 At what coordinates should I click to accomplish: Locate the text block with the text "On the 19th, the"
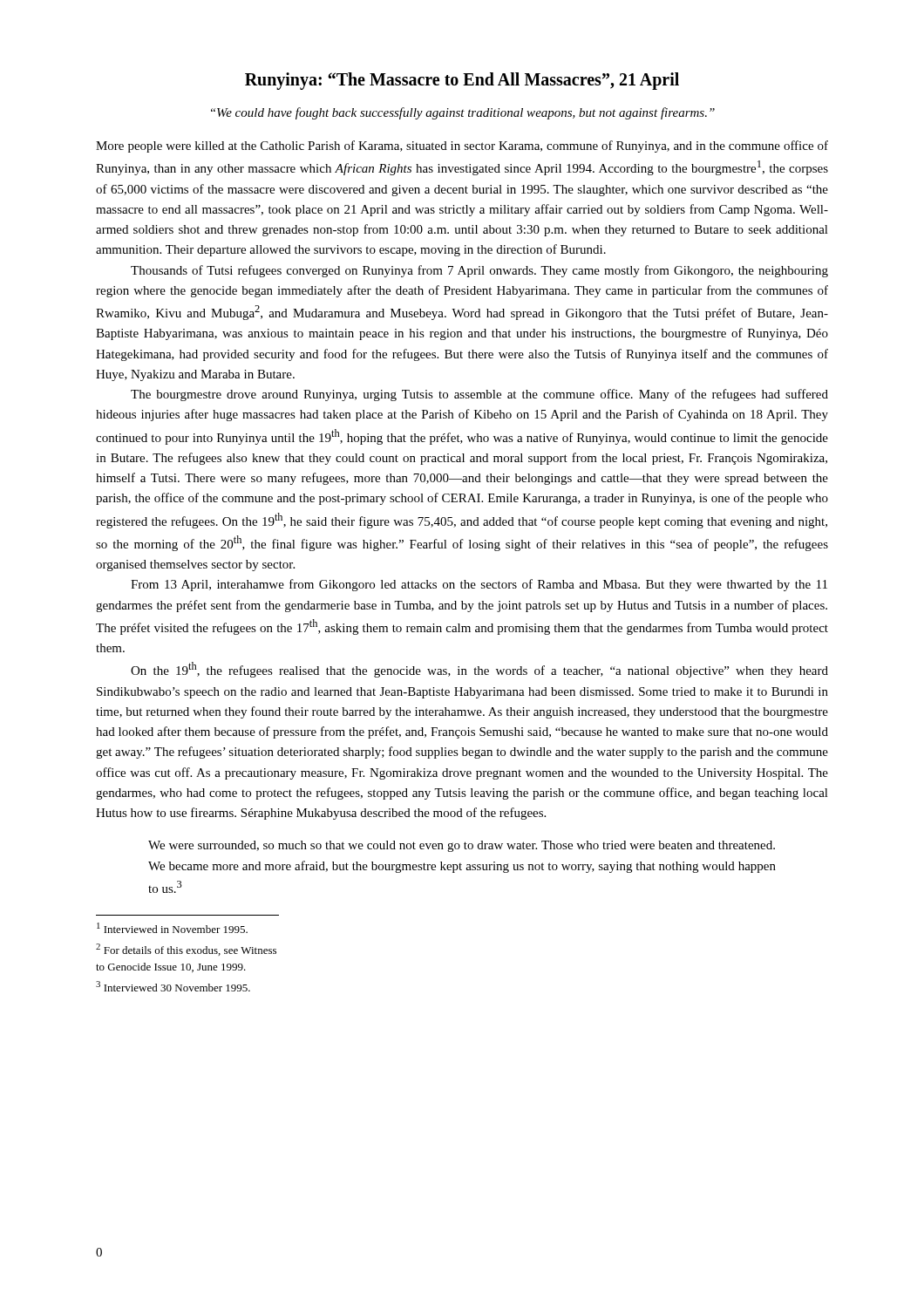pyautogui.click(x=462, y=741)
